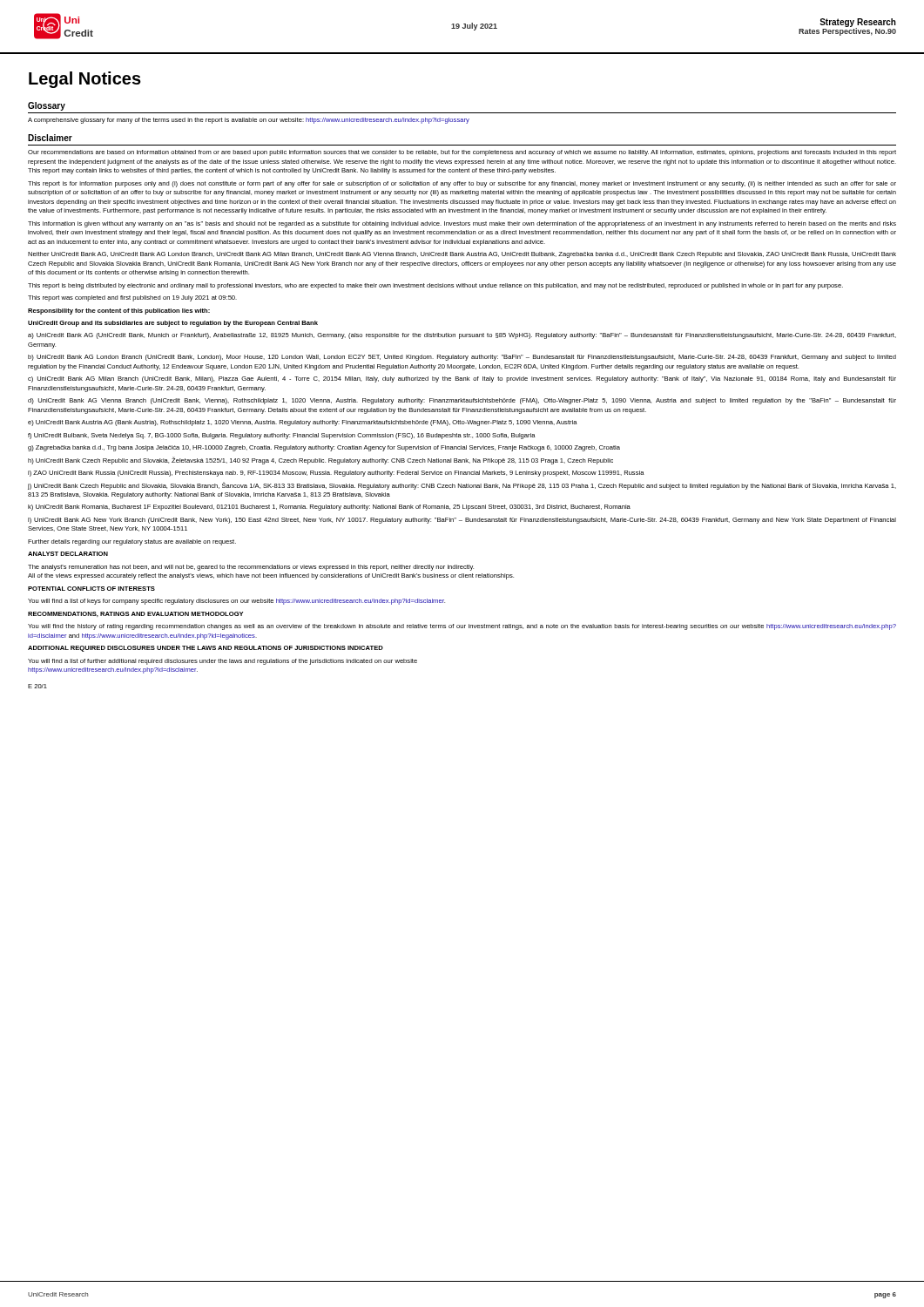924x1307 pixels.
Task: Find the block starting "ADDITIONAL REQUIRED DISCLOSURES UNDER THE"
Action: 205,648
